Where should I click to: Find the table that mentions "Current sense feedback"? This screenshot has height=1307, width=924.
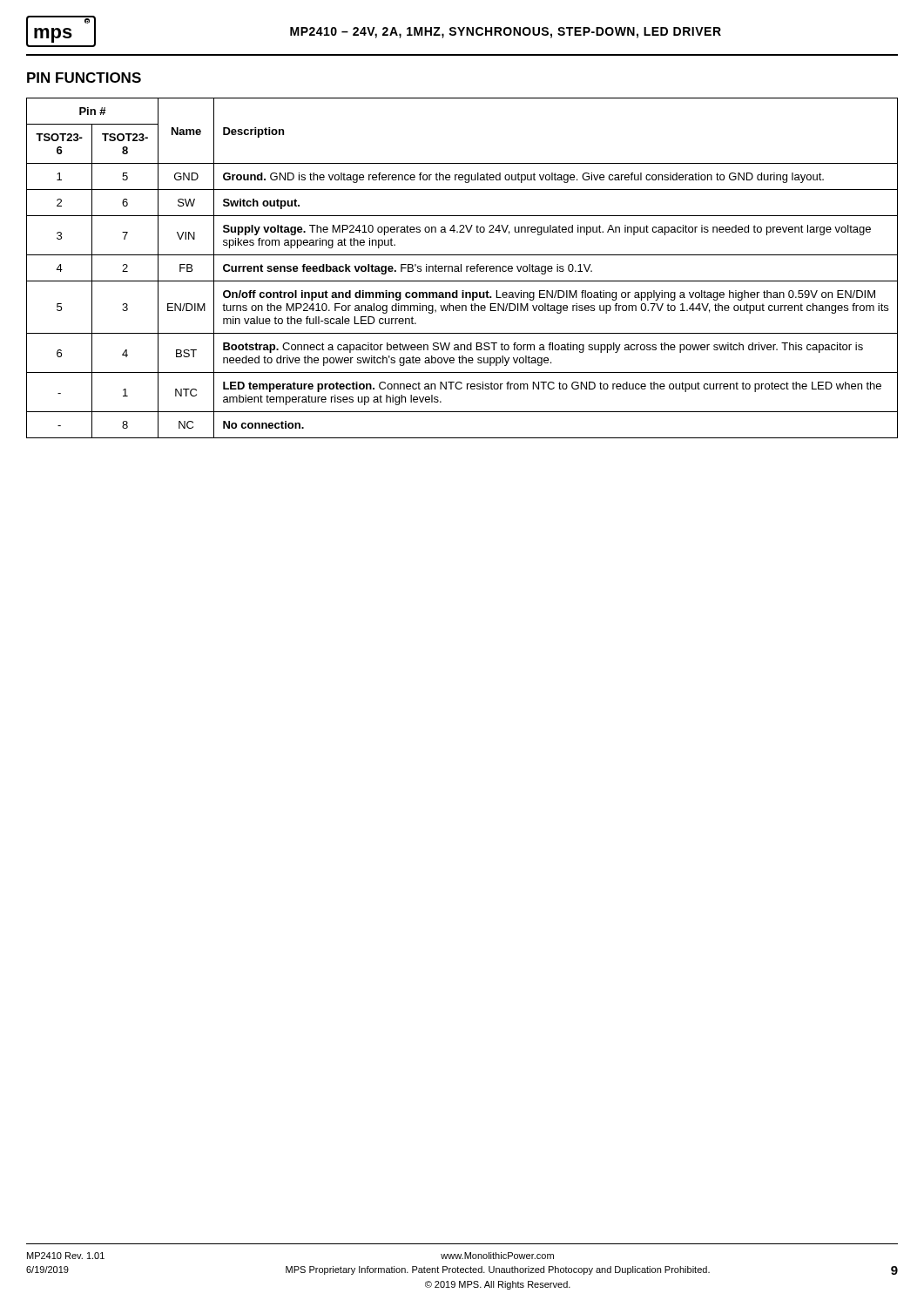pyautogui.click(x=462, y=268)
